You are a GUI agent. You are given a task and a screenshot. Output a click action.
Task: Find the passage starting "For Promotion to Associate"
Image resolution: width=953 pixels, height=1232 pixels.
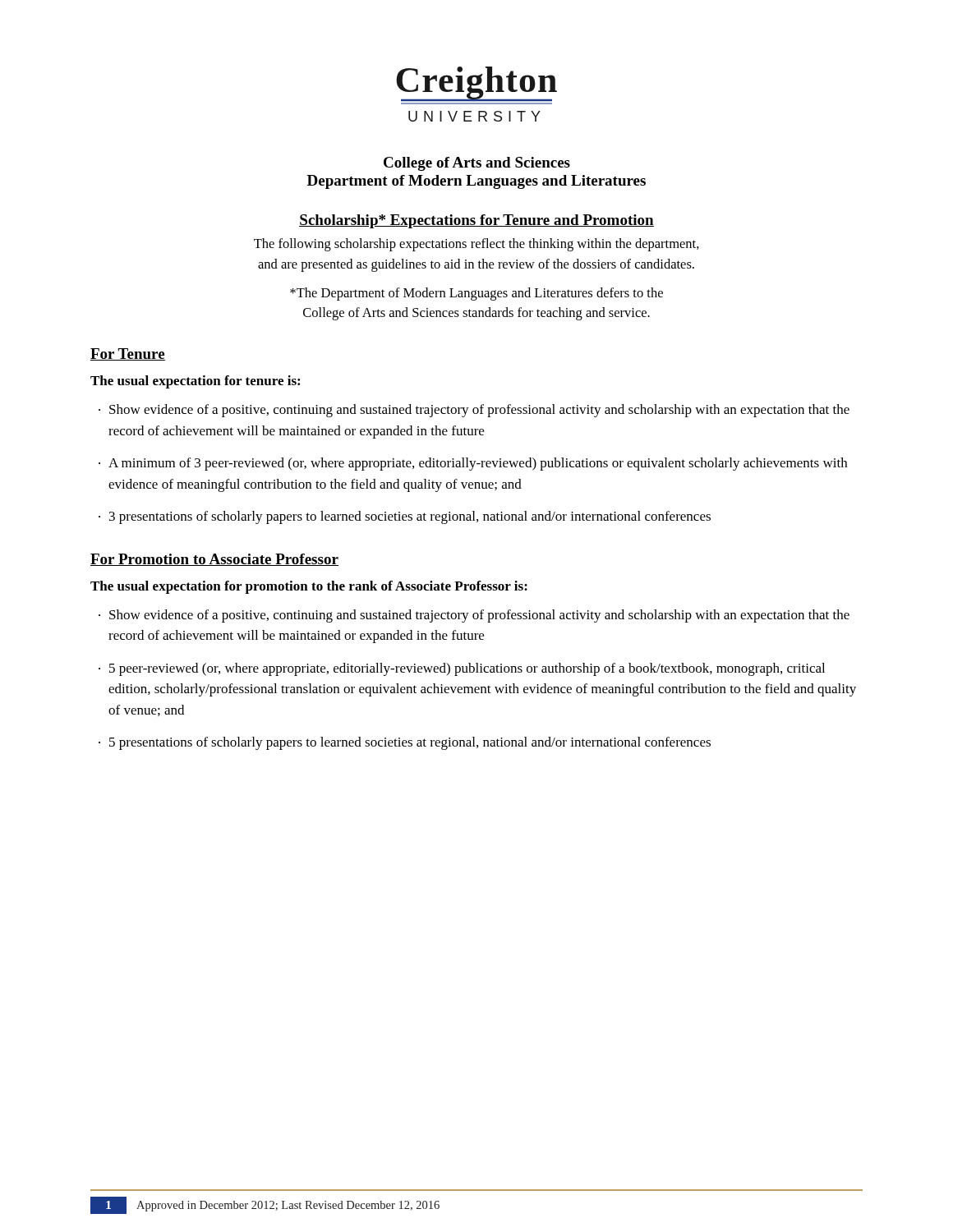point(214,558)
